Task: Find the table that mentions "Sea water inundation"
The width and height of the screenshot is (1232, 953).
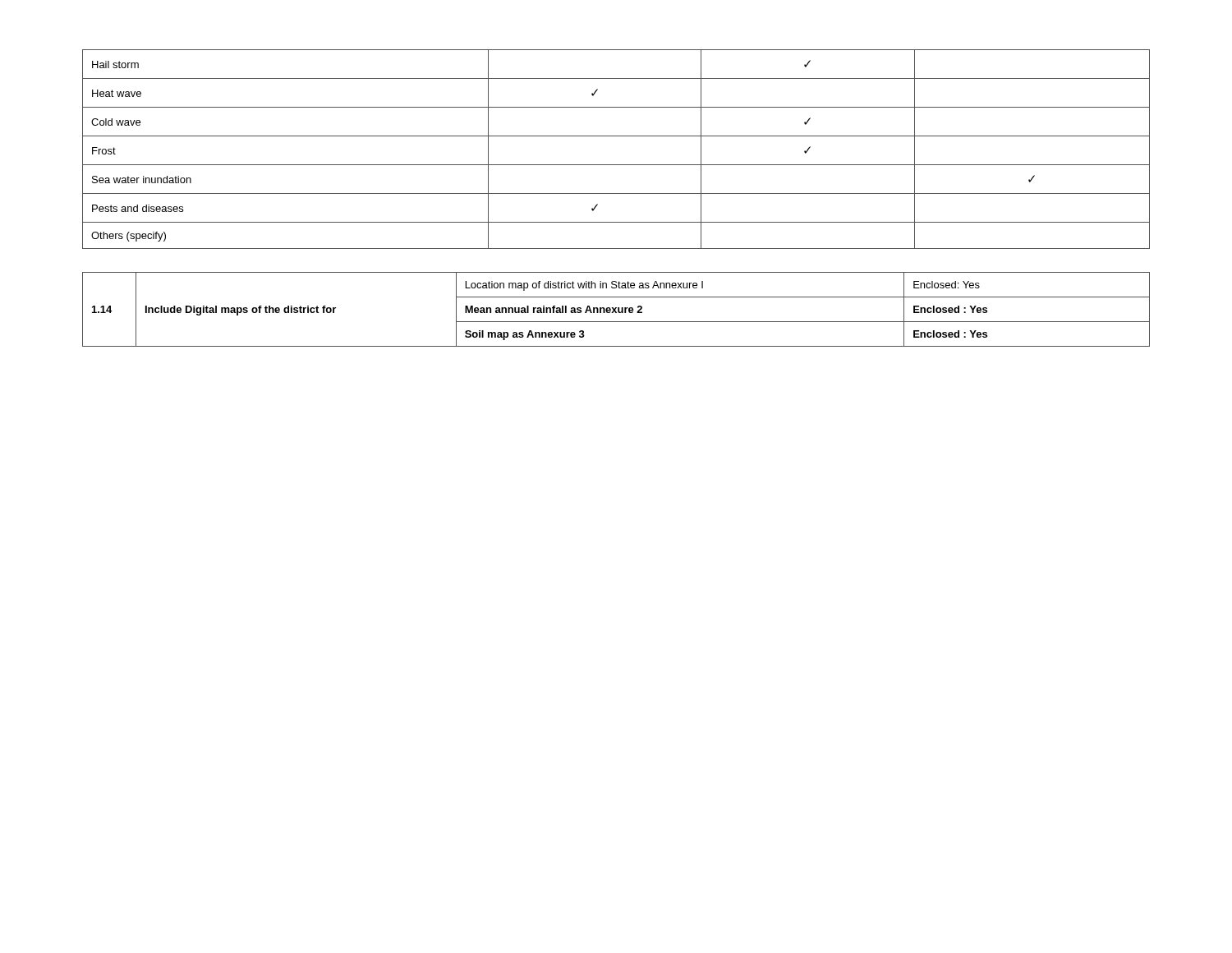Action: click(x=616, y=149)
